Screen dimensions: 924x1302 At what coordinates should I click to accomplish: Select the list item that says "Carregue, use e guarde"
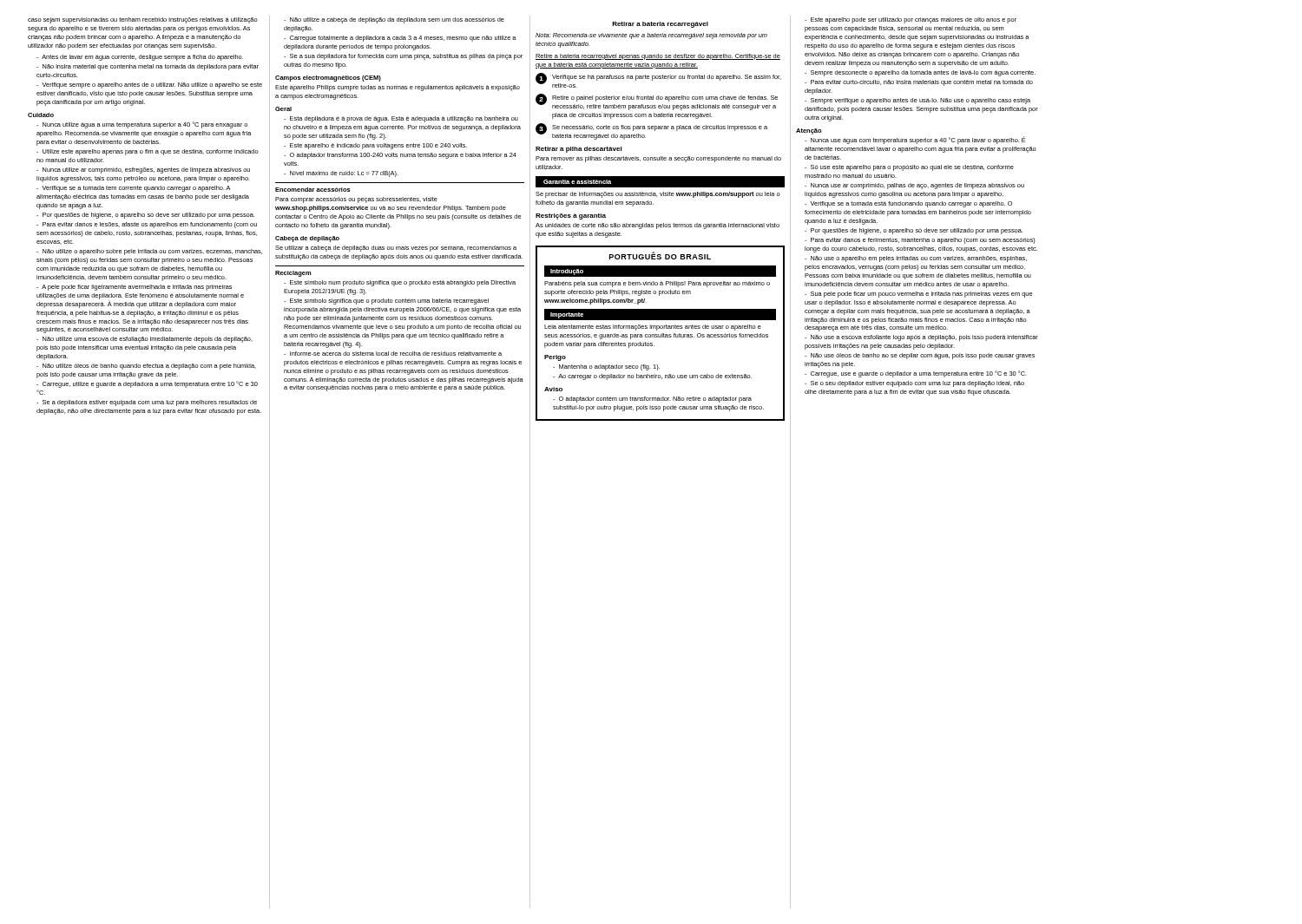[x=919, y=374]
